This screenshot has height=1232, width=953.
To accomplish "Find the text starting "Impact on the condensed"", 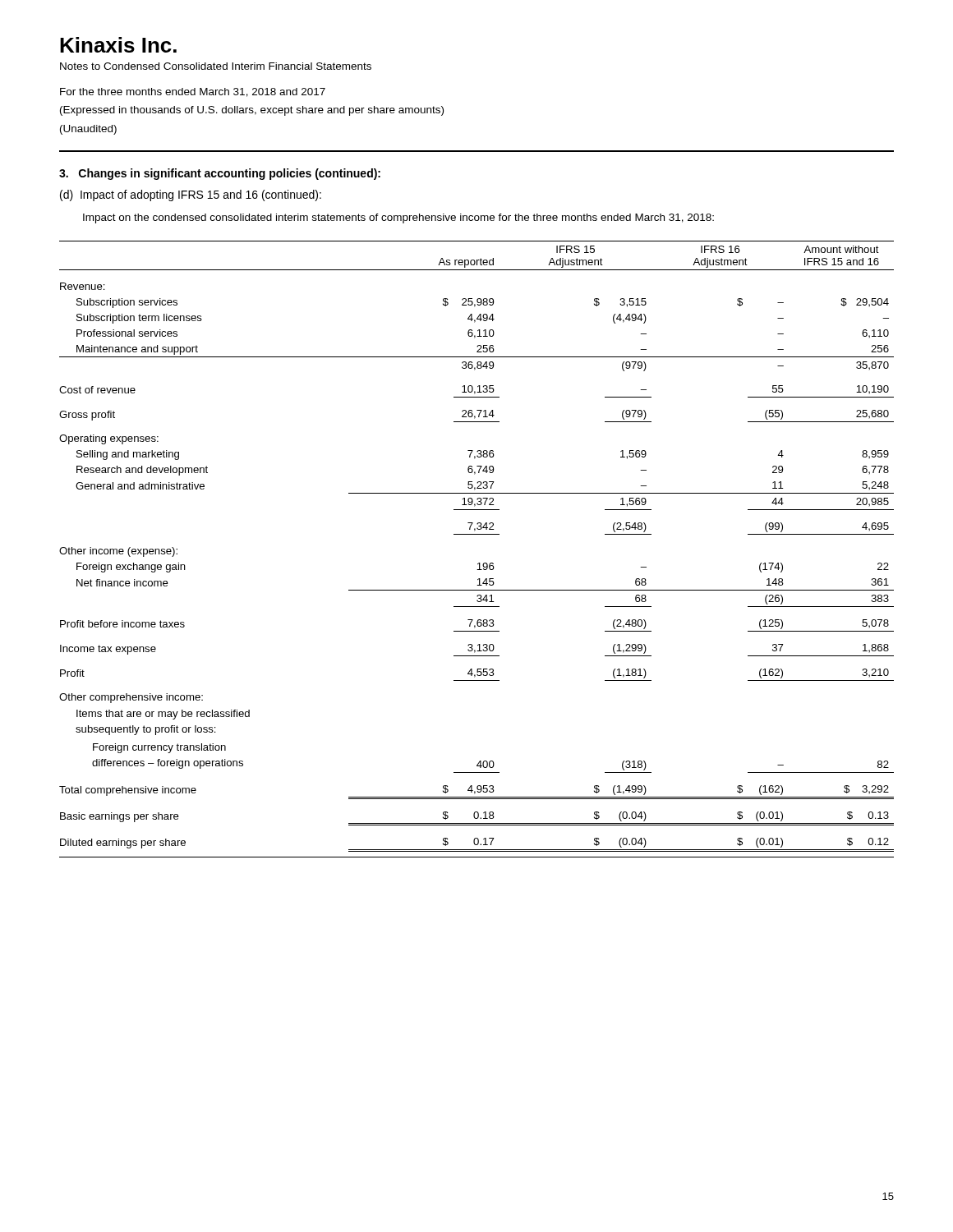I will [x=488, y=218].
